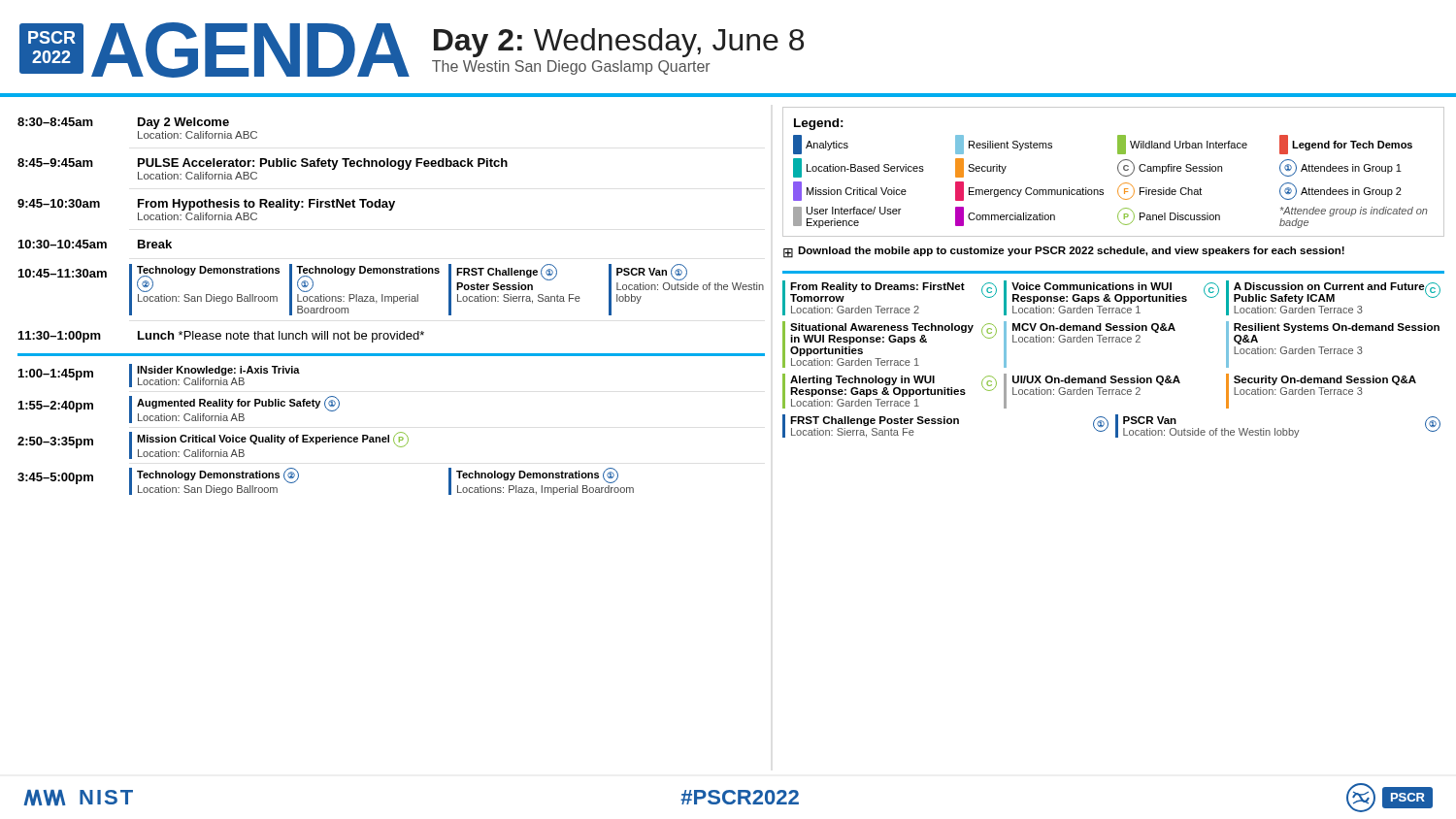Click on the table containing "C Alerting Technology"
This screenshot has height=819, width=1456.
click(x=1113, y=391)
